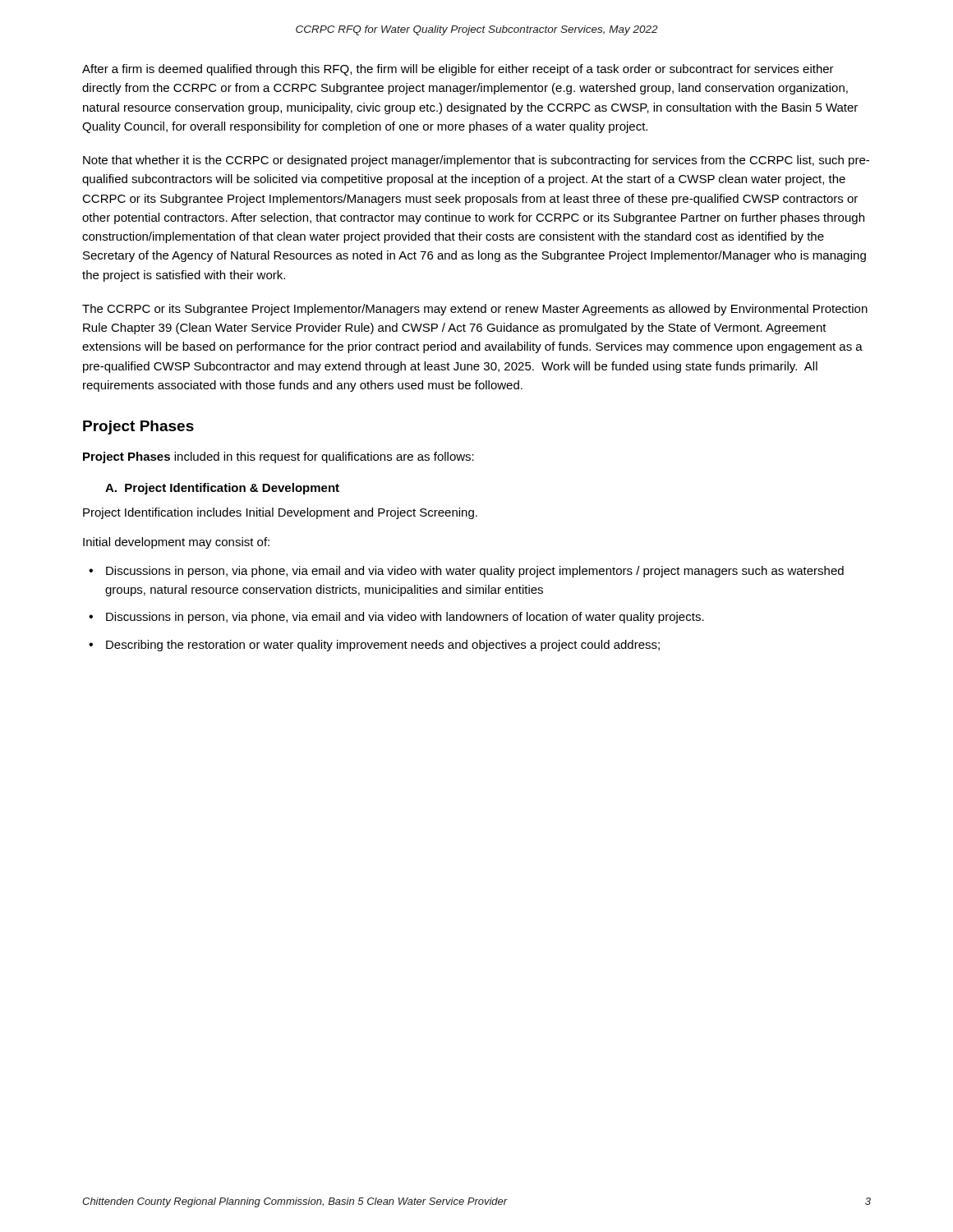This screenshot has width=953, height=1232.
Task: Click the passage that begins "Describing the restoration"
Action: tap(383, 644)
